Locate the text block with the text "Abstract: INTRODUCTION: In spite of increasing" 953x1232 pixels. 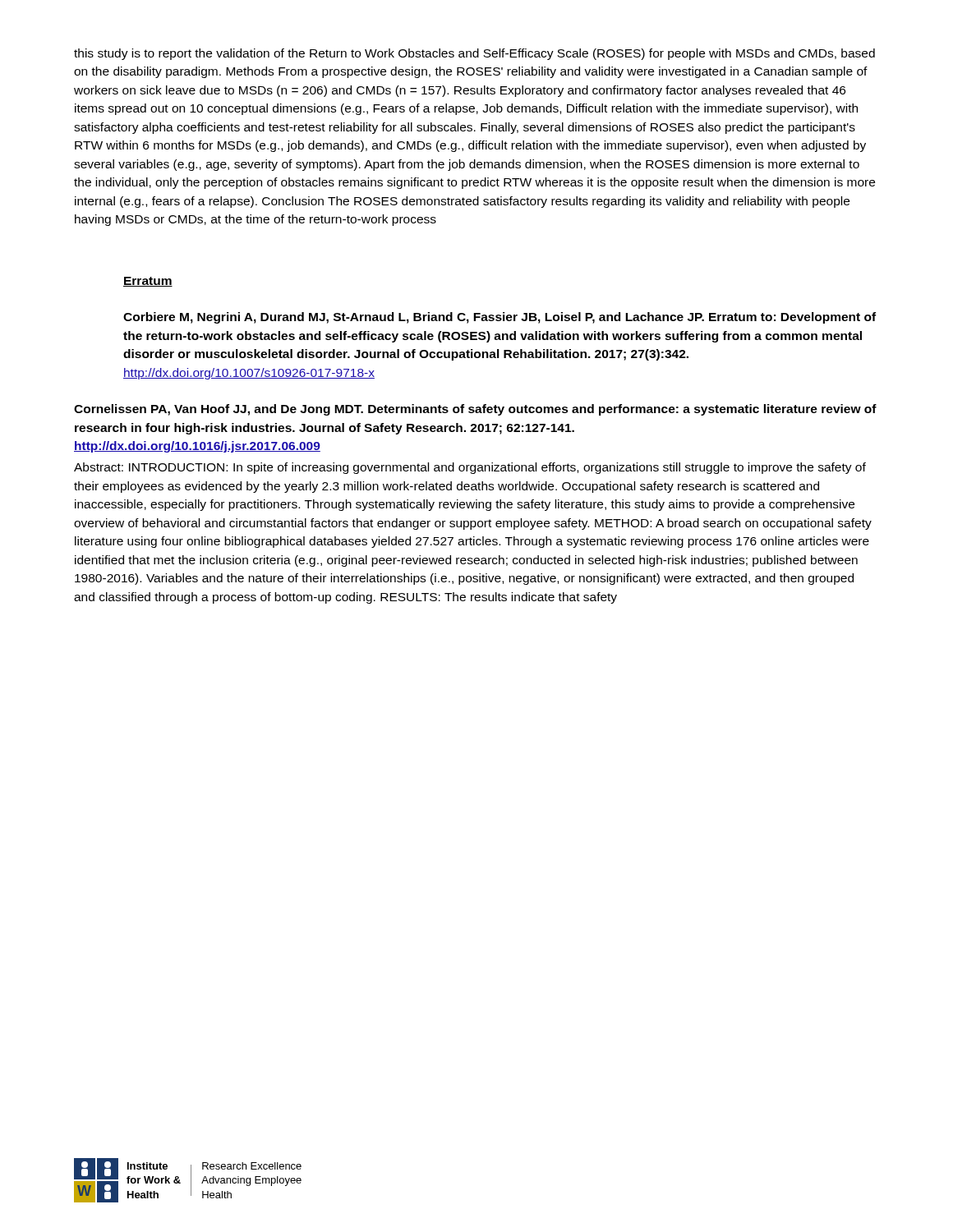pyautogui.click(x=473, y=532)
